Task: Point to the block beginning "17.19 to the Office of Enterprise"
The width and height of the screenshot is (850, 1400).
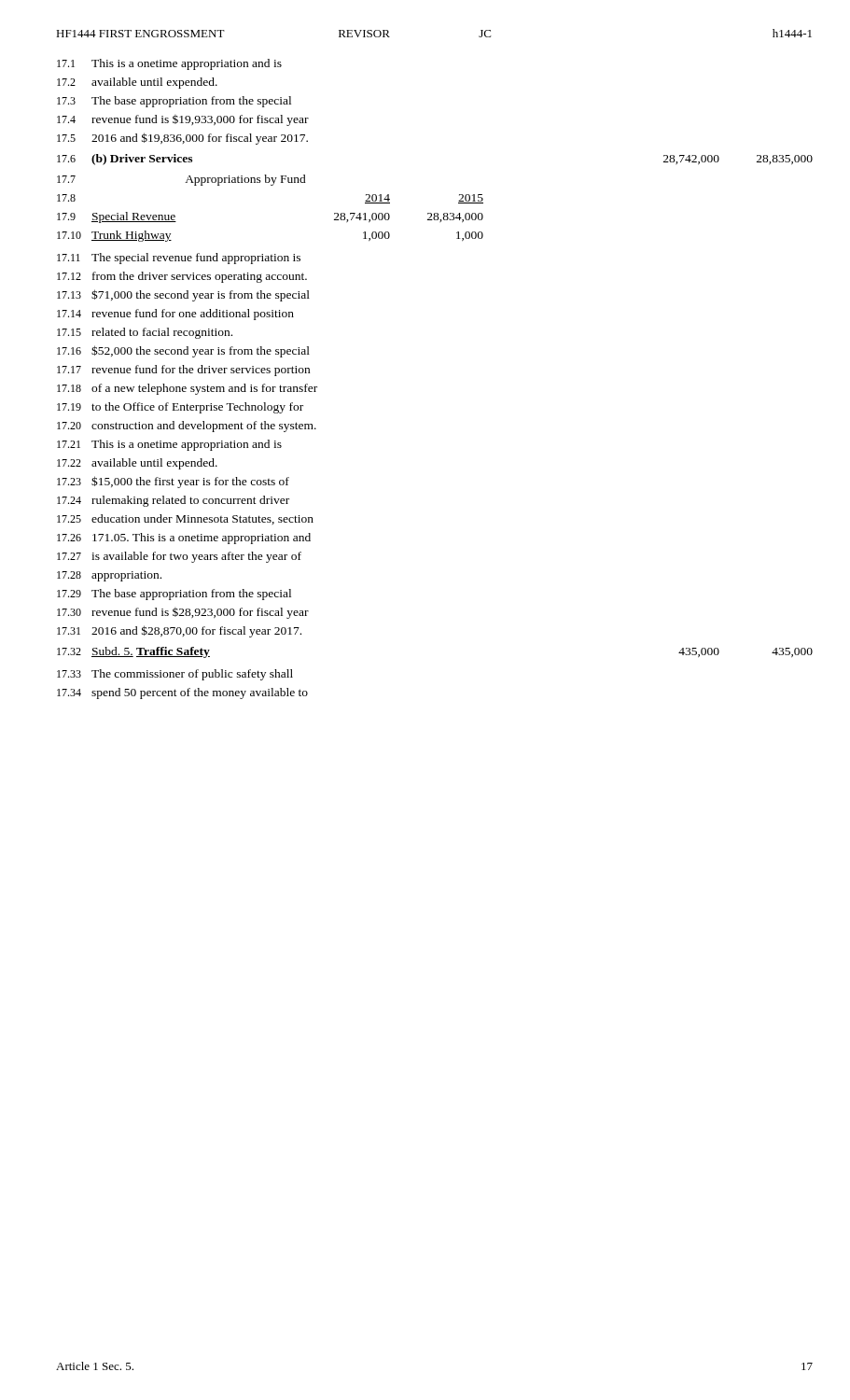Action: click(x=180, y=408)
